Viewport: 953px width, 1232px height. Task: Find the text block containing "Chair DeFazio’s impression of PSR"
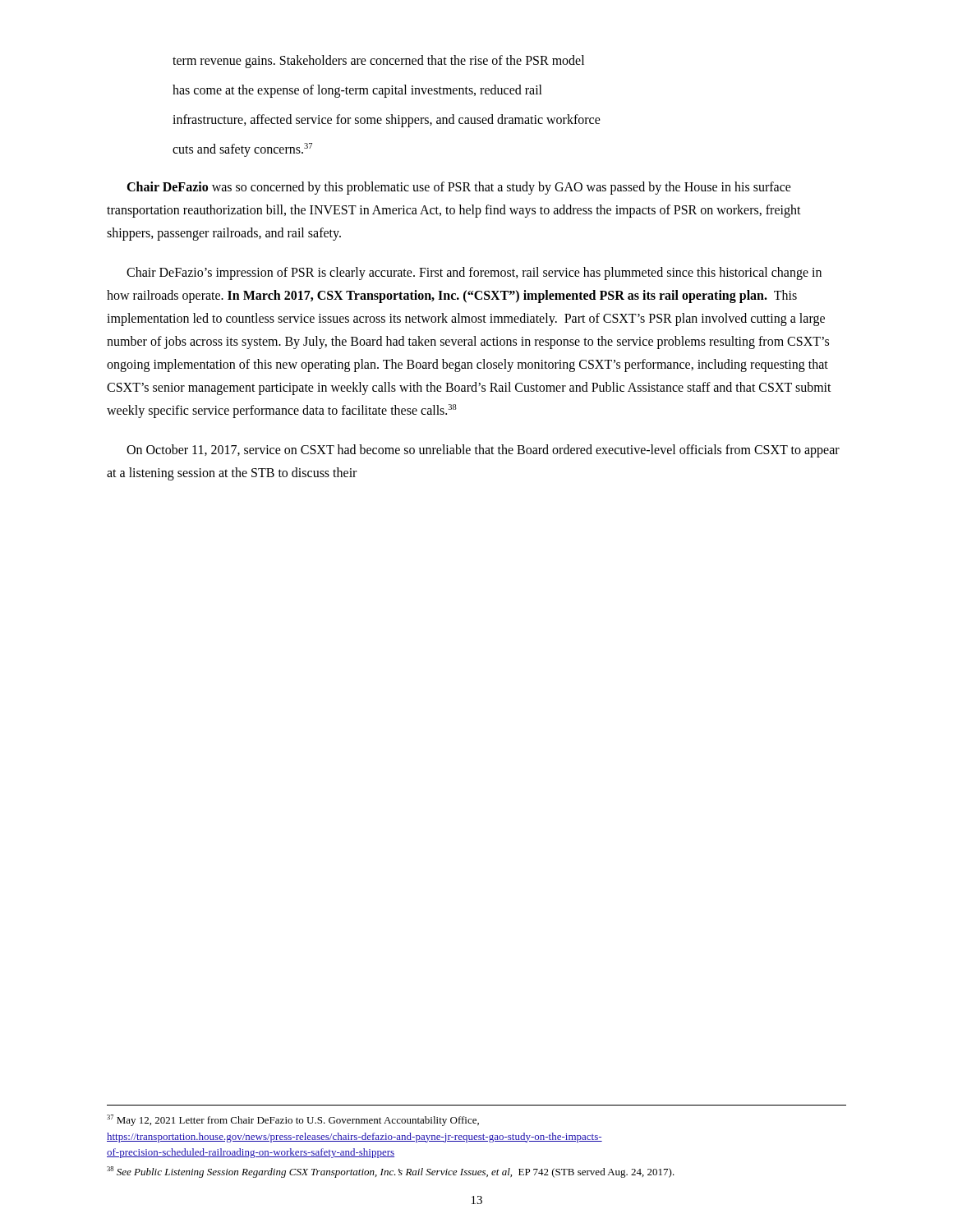coord(476,342)
